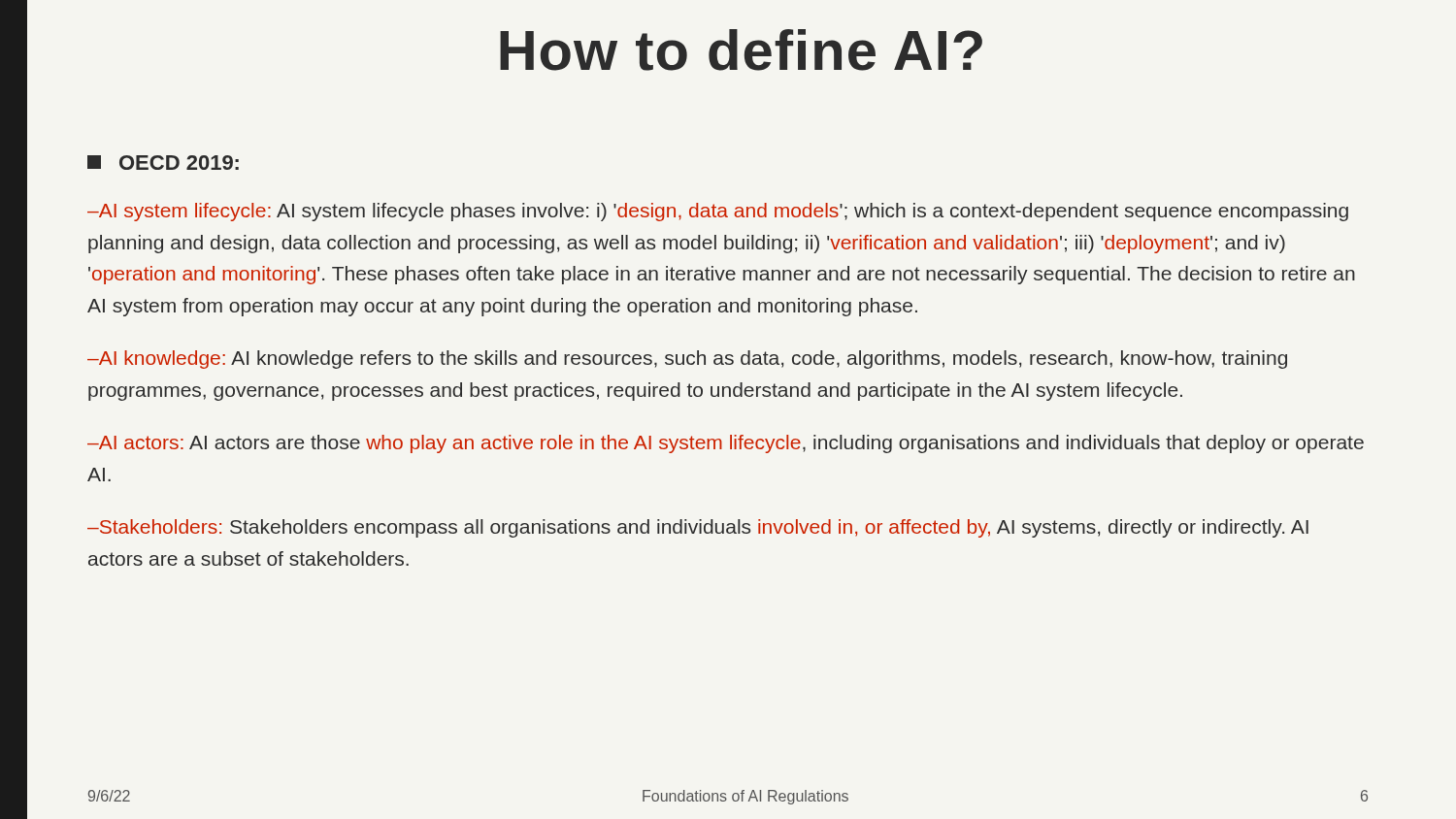Find the text block that reads "–AI system lifecycle: AI"
Image resolution: width=1456 pixels, height=819 pixels.
tap(721, 257)
